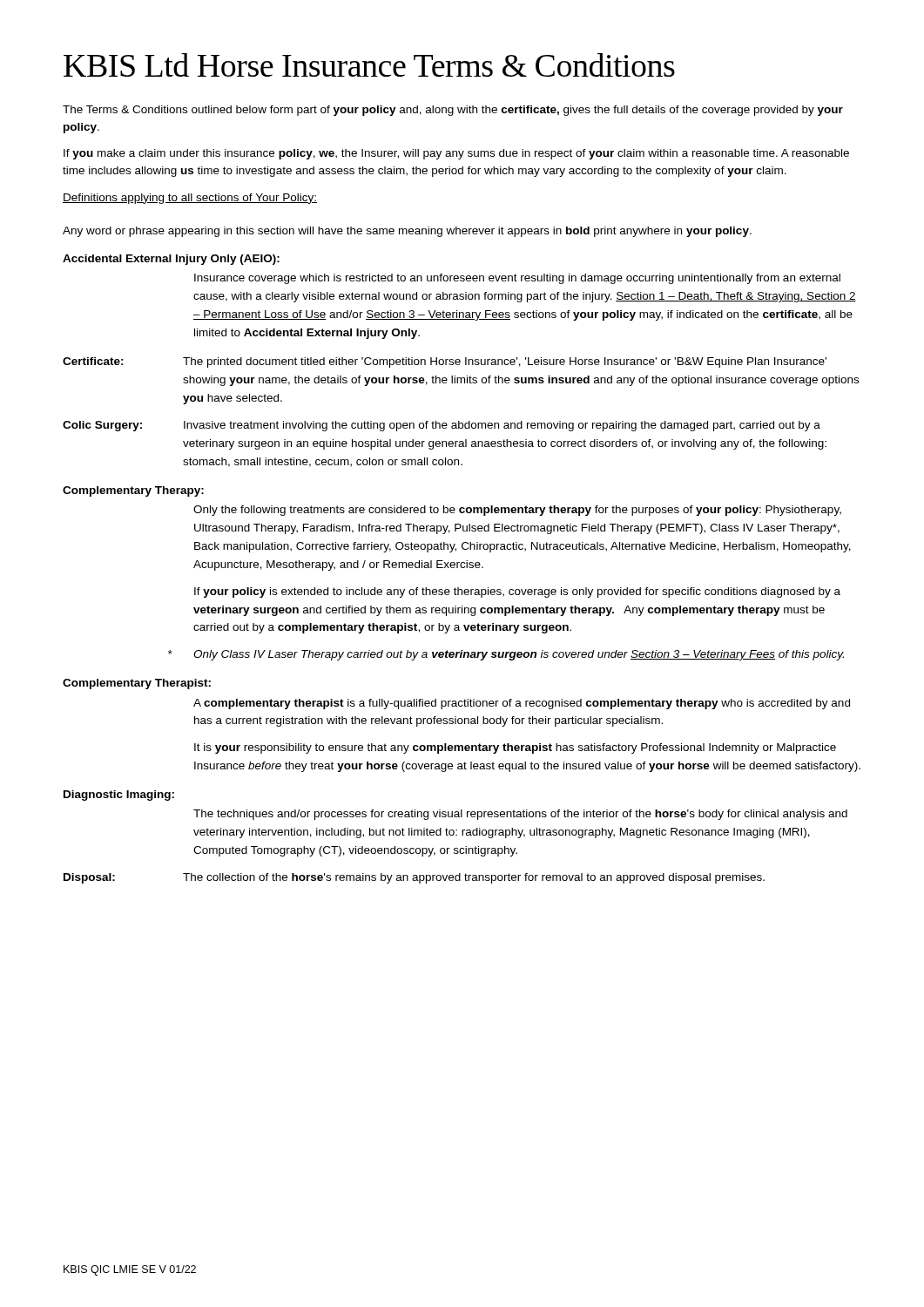Find the block on this page that starts "Any word or phrase appearing in this"
The image size is (924, 1307).
click(407, 230)
